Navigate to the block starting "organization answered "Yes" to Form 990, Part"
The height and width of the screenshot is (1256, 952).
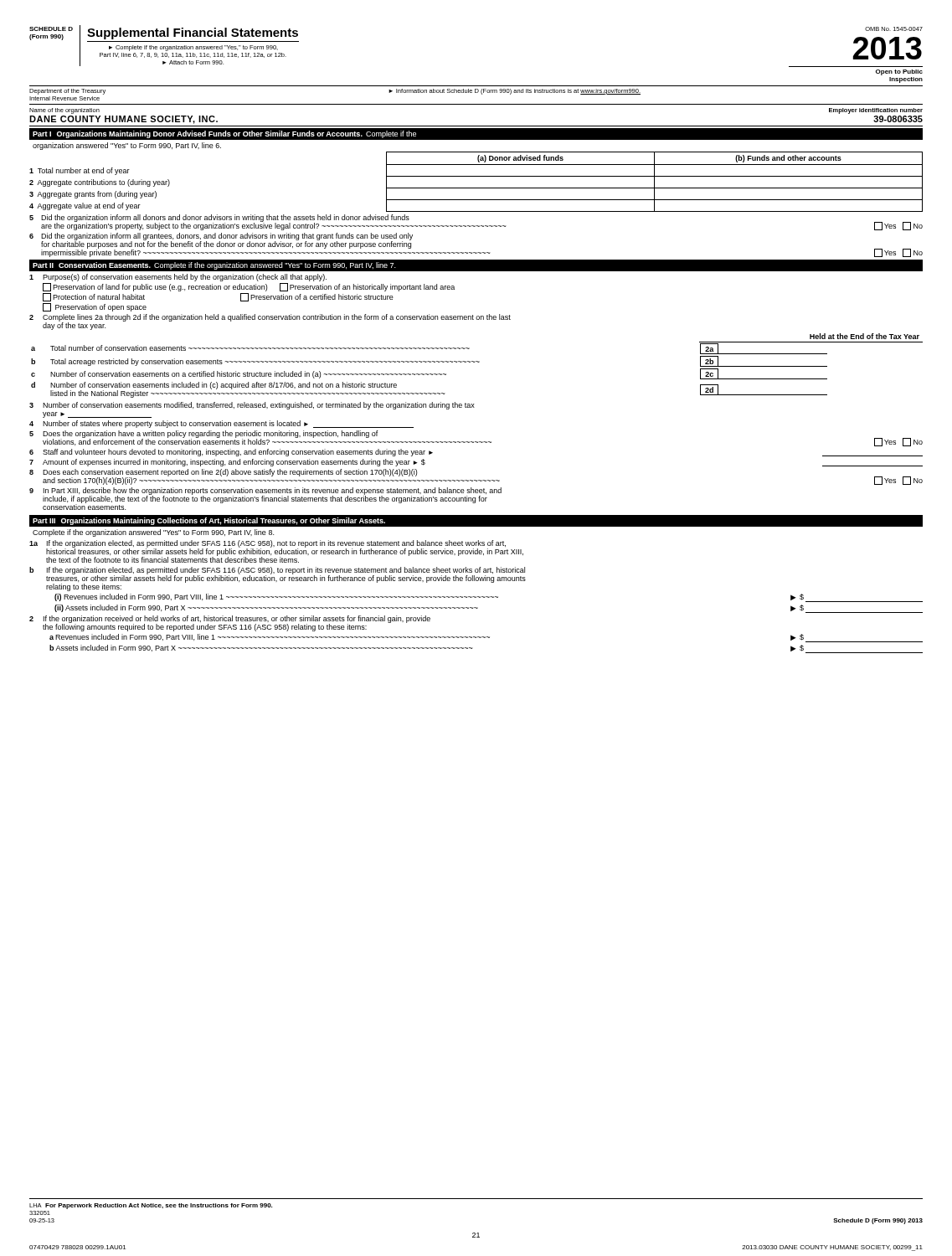127,146
